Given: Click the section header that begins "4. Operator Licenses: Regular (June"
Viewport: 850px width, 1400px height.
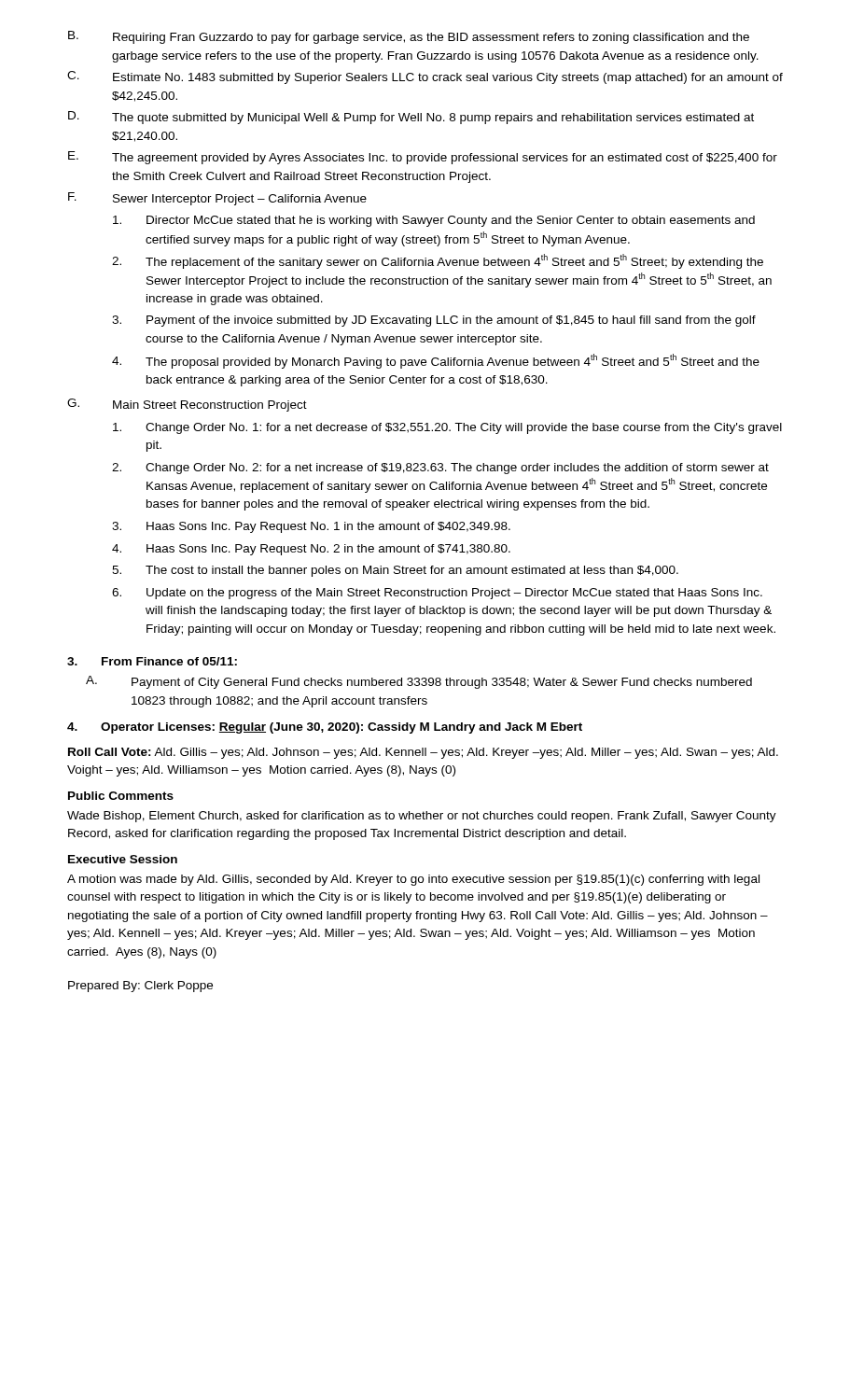Looking at the screenshot, I should (x=325, y=726).
